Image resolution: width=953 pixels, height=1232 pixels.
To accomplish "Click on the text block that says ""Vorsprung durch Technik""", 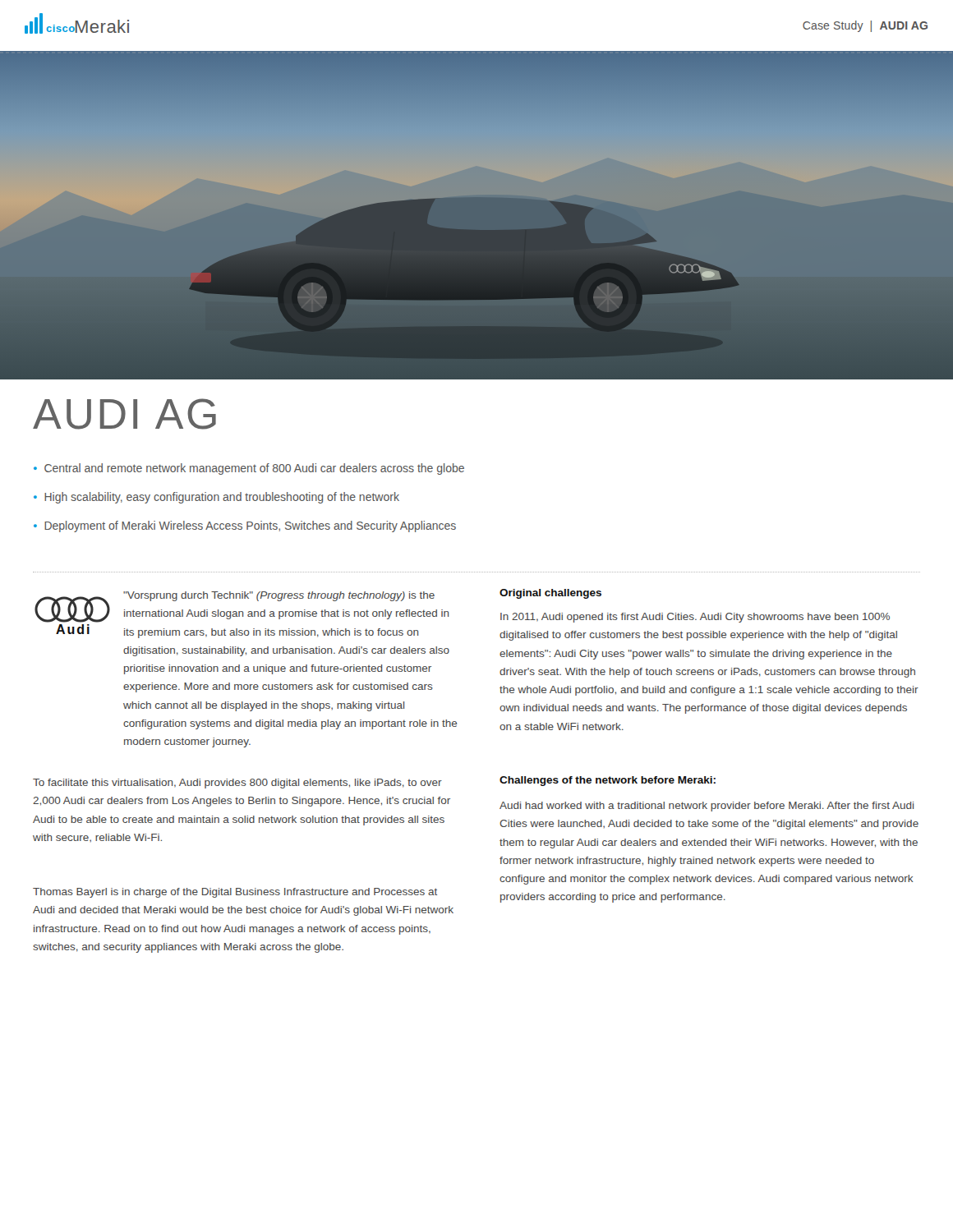I will (x=291, y=669).
